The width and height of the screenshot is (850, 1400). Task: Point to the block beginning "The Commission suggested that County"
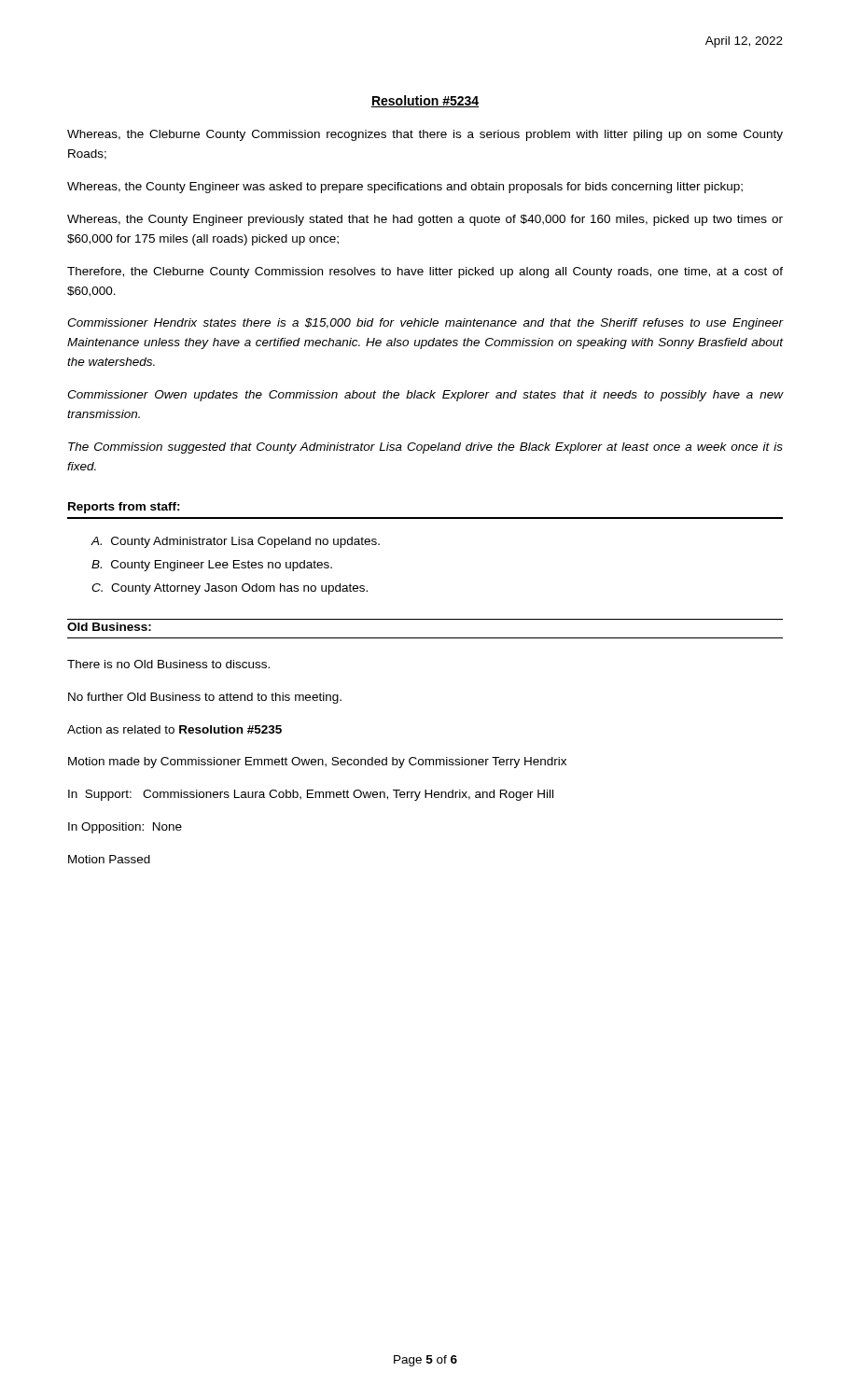click(x=425, y=456)
